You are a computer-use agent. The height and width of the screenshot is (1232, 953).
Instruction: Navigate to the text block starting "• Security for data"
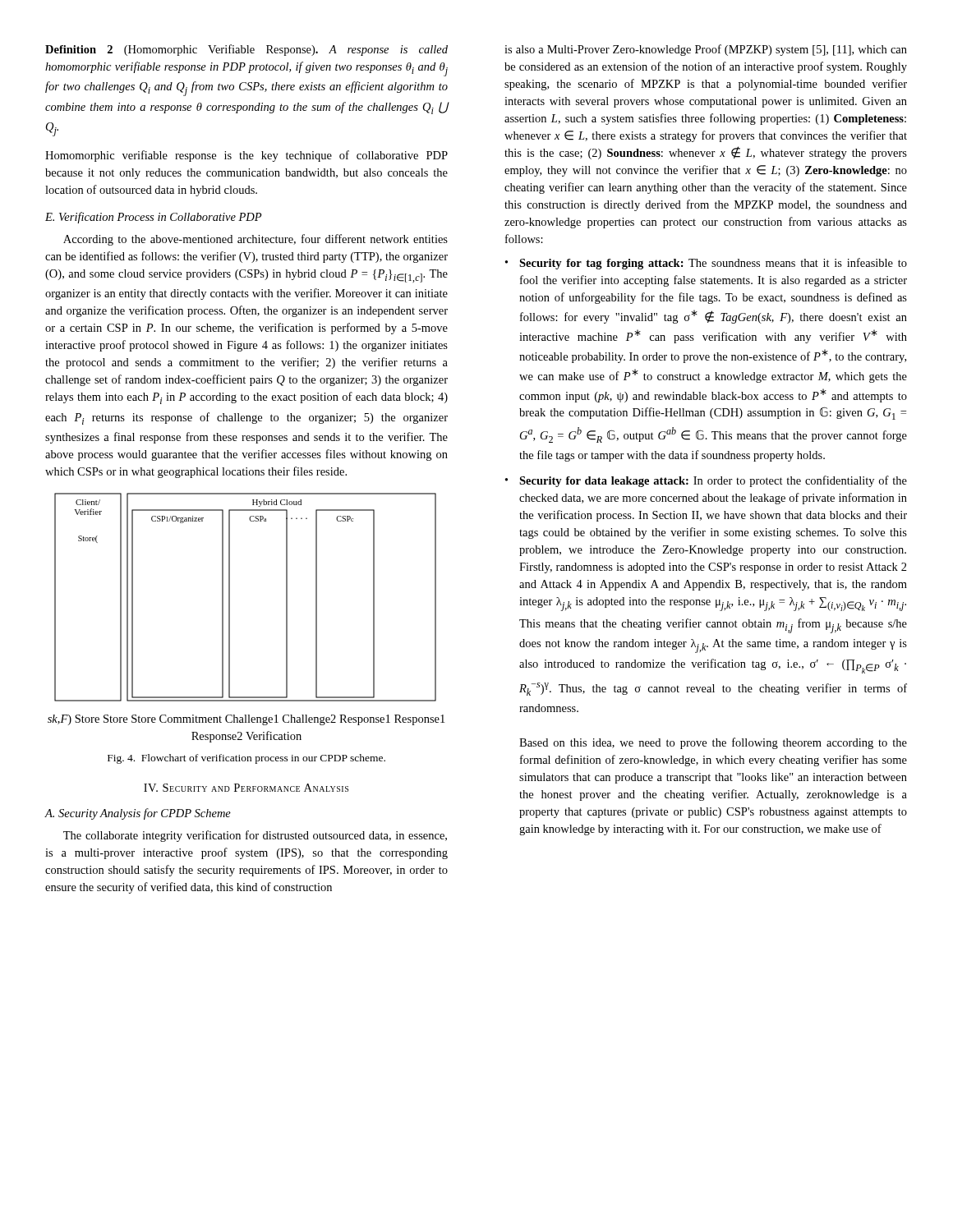706,655
